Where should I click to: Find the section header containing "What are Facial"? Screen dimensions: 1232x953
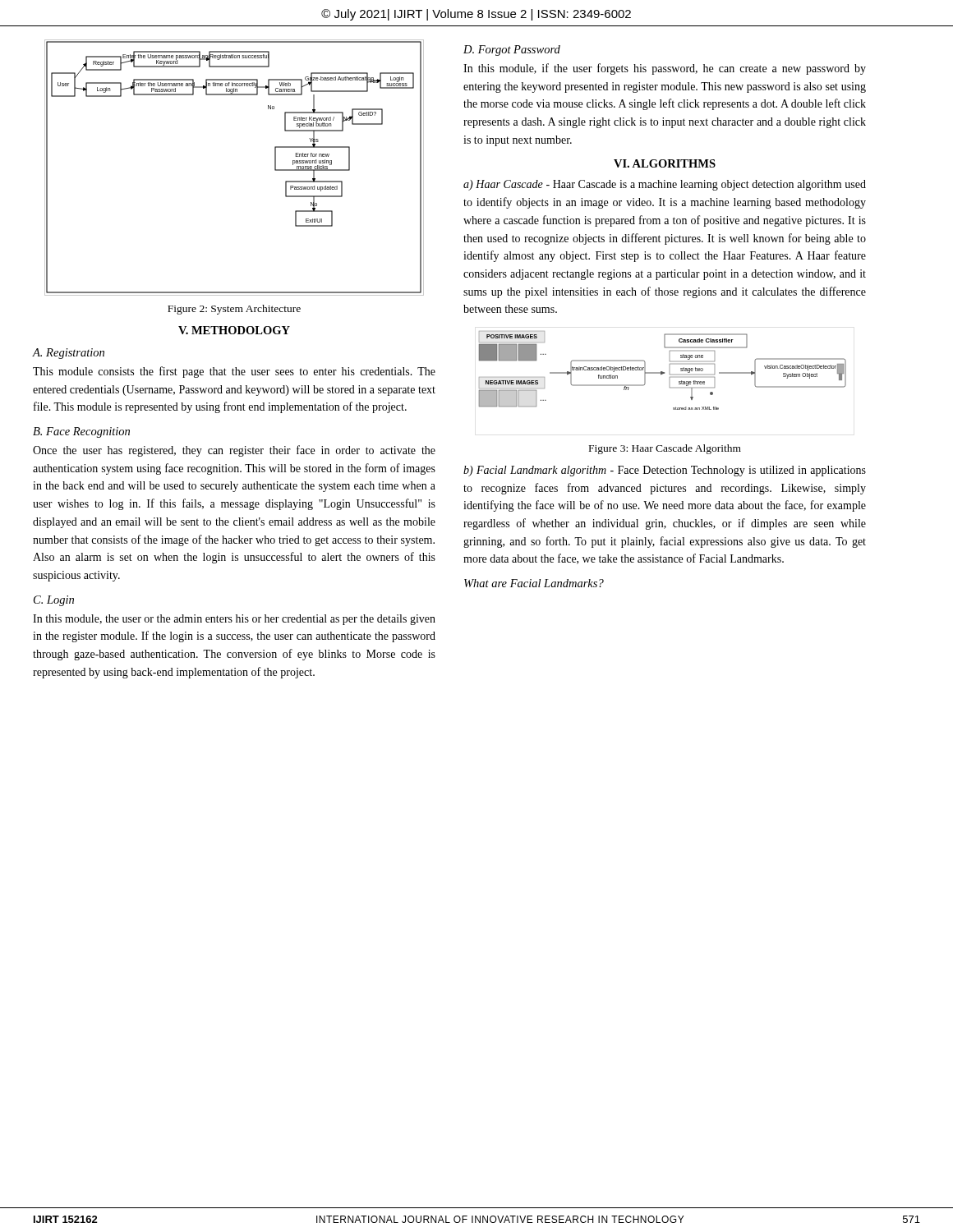click(533, 583)
